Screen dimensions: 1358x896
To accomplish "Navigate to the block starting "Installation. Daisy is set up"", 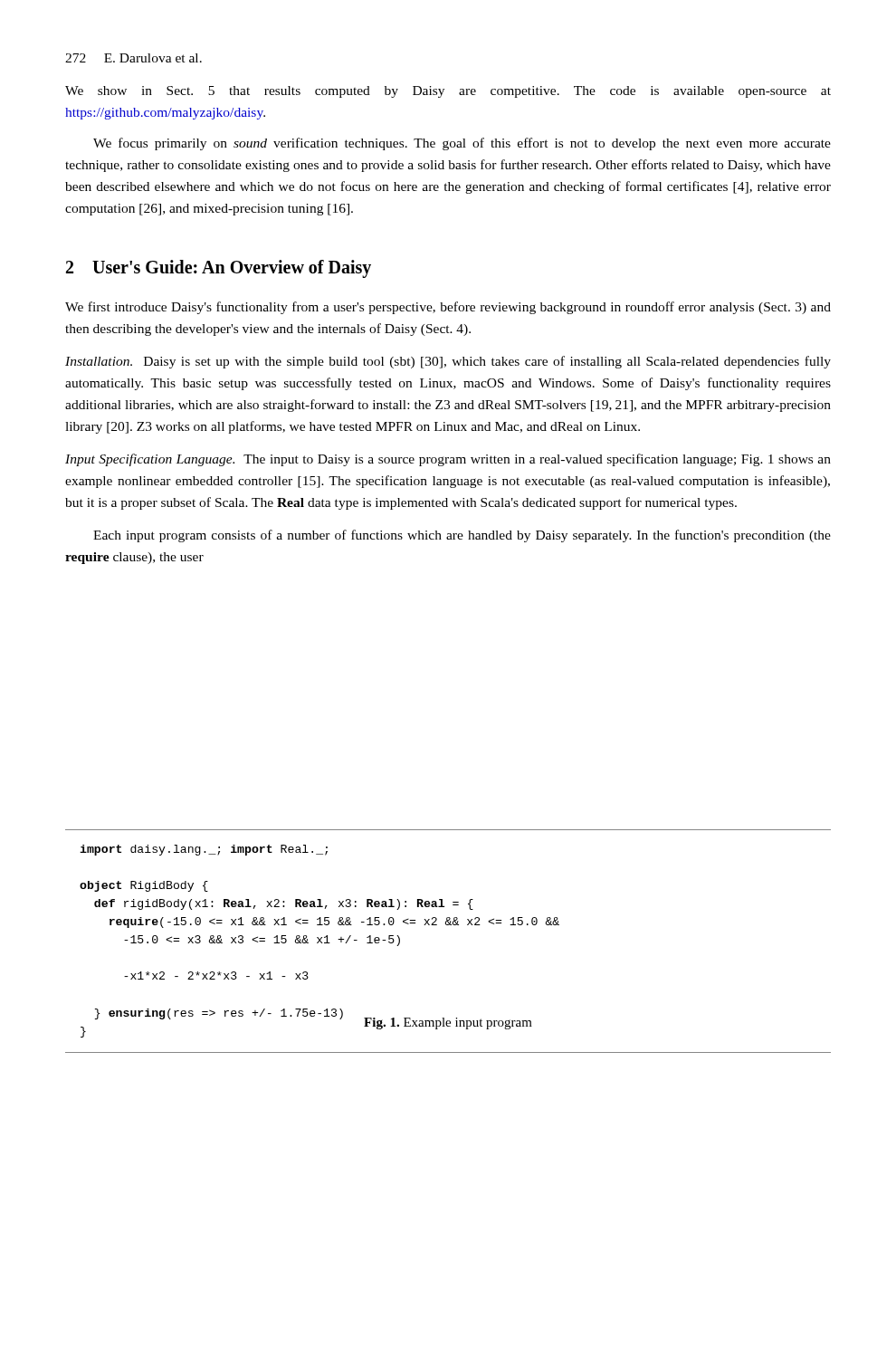I will [448, 393].
